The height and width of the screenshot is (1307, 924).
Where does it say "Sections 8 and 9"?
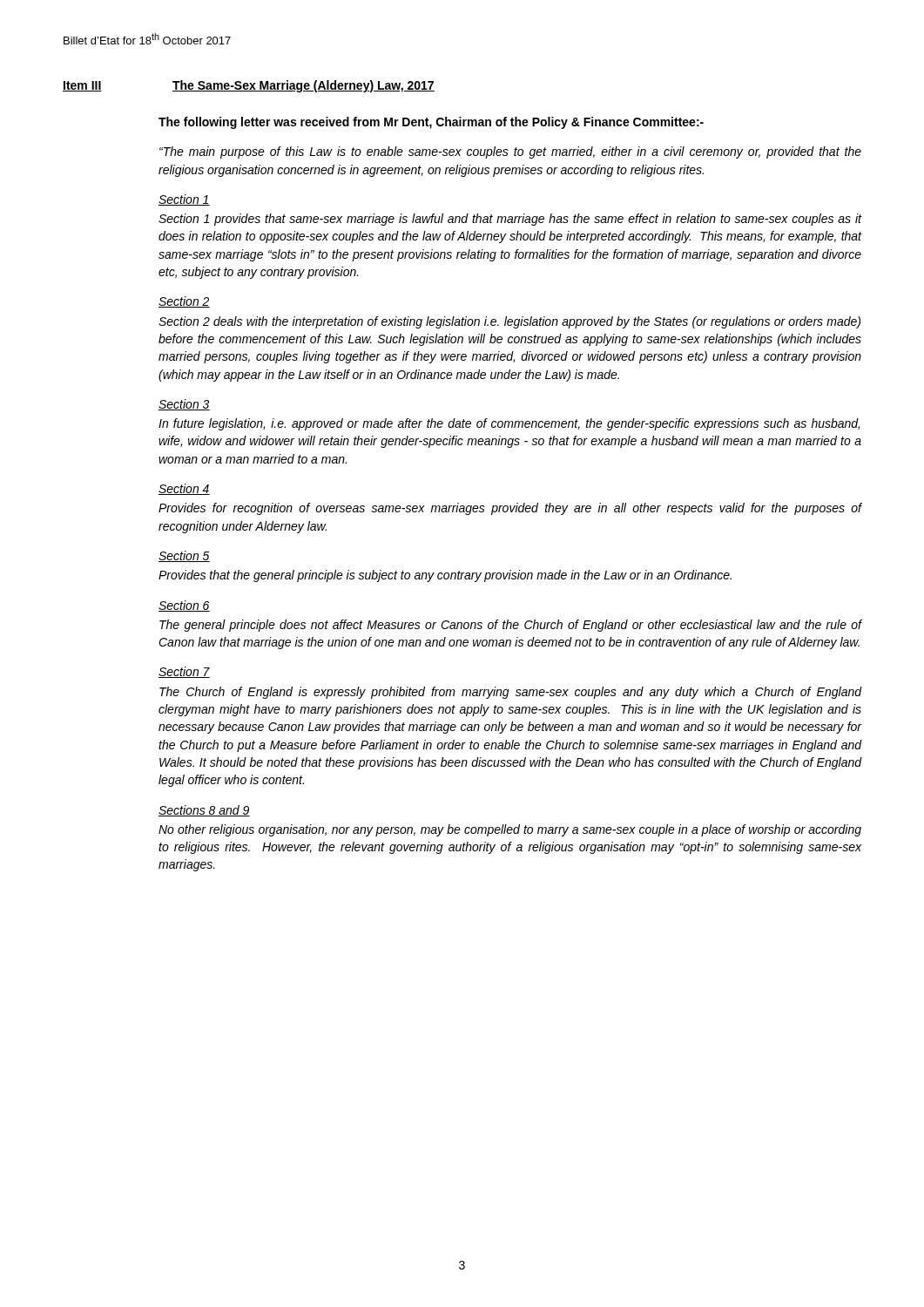tap(204, 810)
